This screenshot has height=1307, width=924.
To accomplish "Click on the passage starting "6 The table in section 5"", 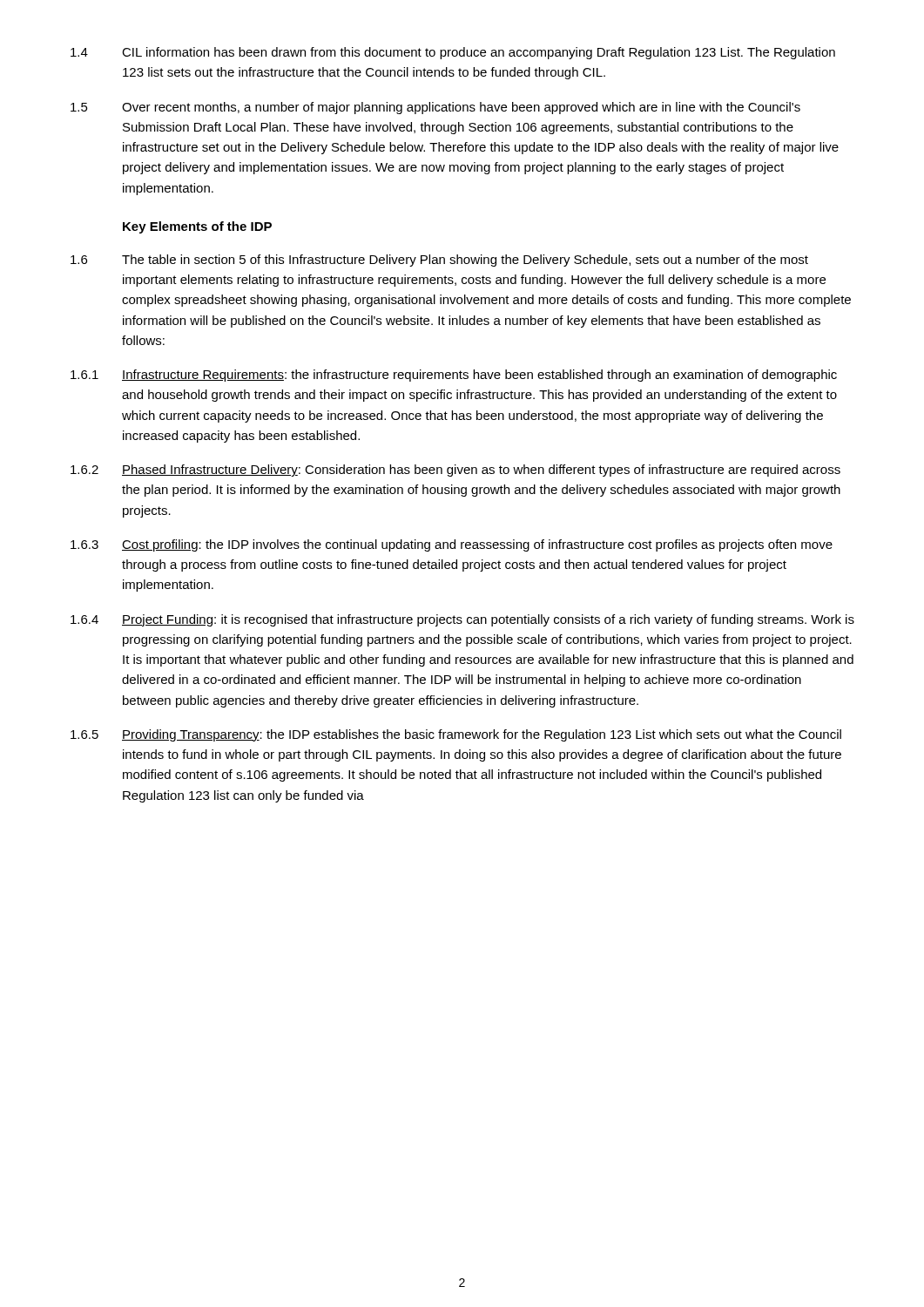I will (462, 300).
